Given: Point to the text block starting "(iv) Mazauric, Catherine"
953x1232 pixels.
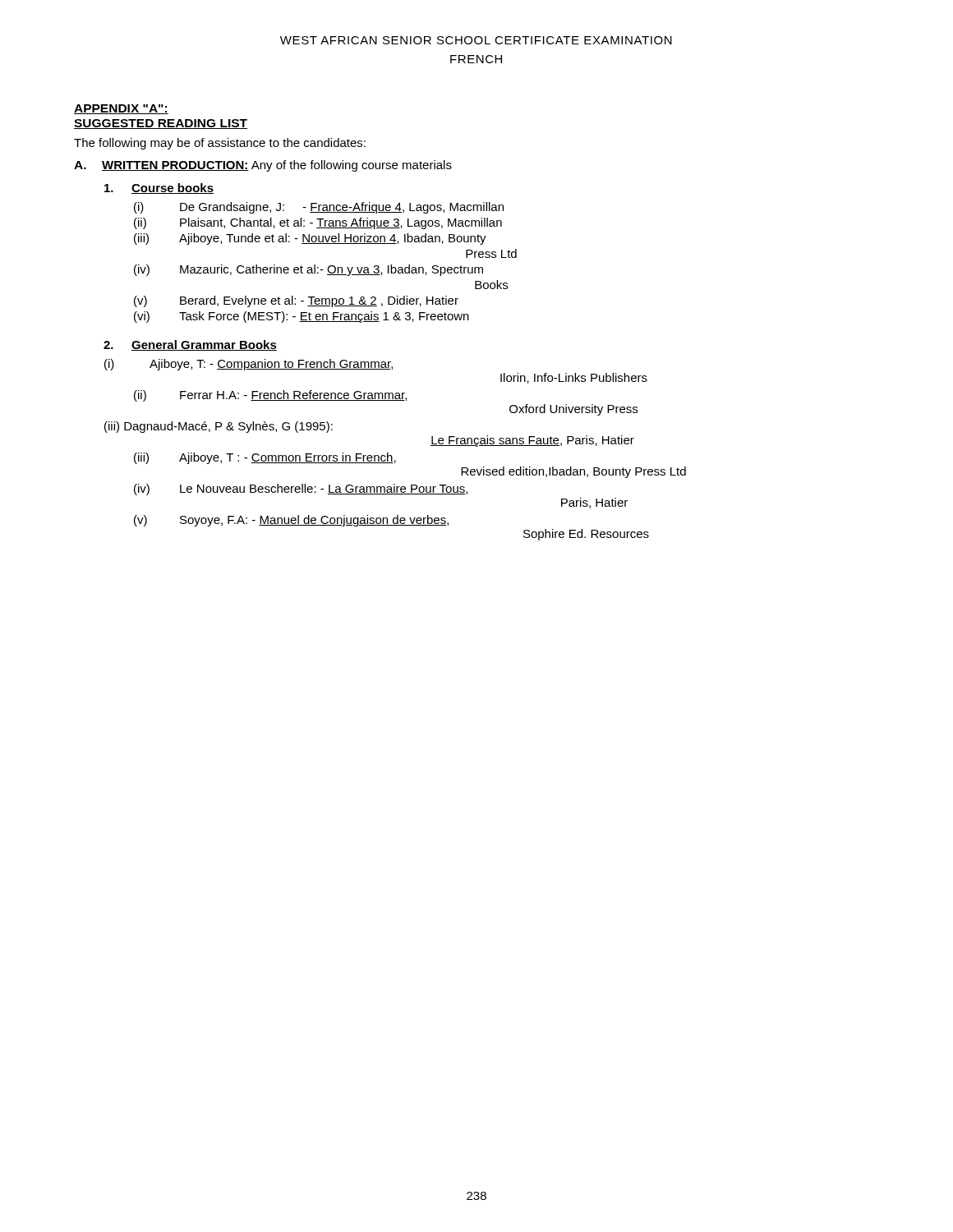Looking at the screenshot, I should click(506, 269).
